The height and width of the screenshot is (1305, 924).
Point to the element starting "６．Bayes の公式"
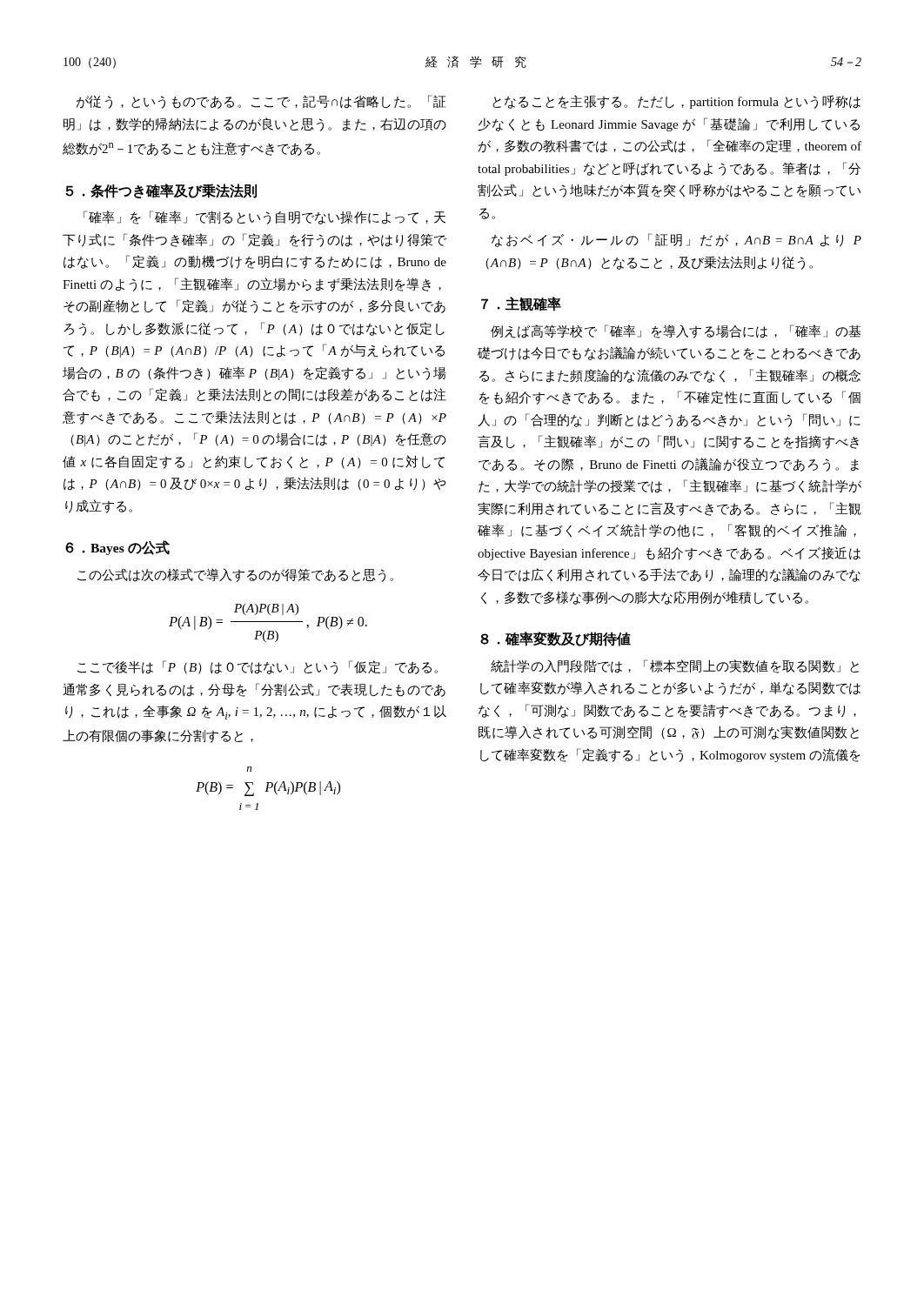116,548
